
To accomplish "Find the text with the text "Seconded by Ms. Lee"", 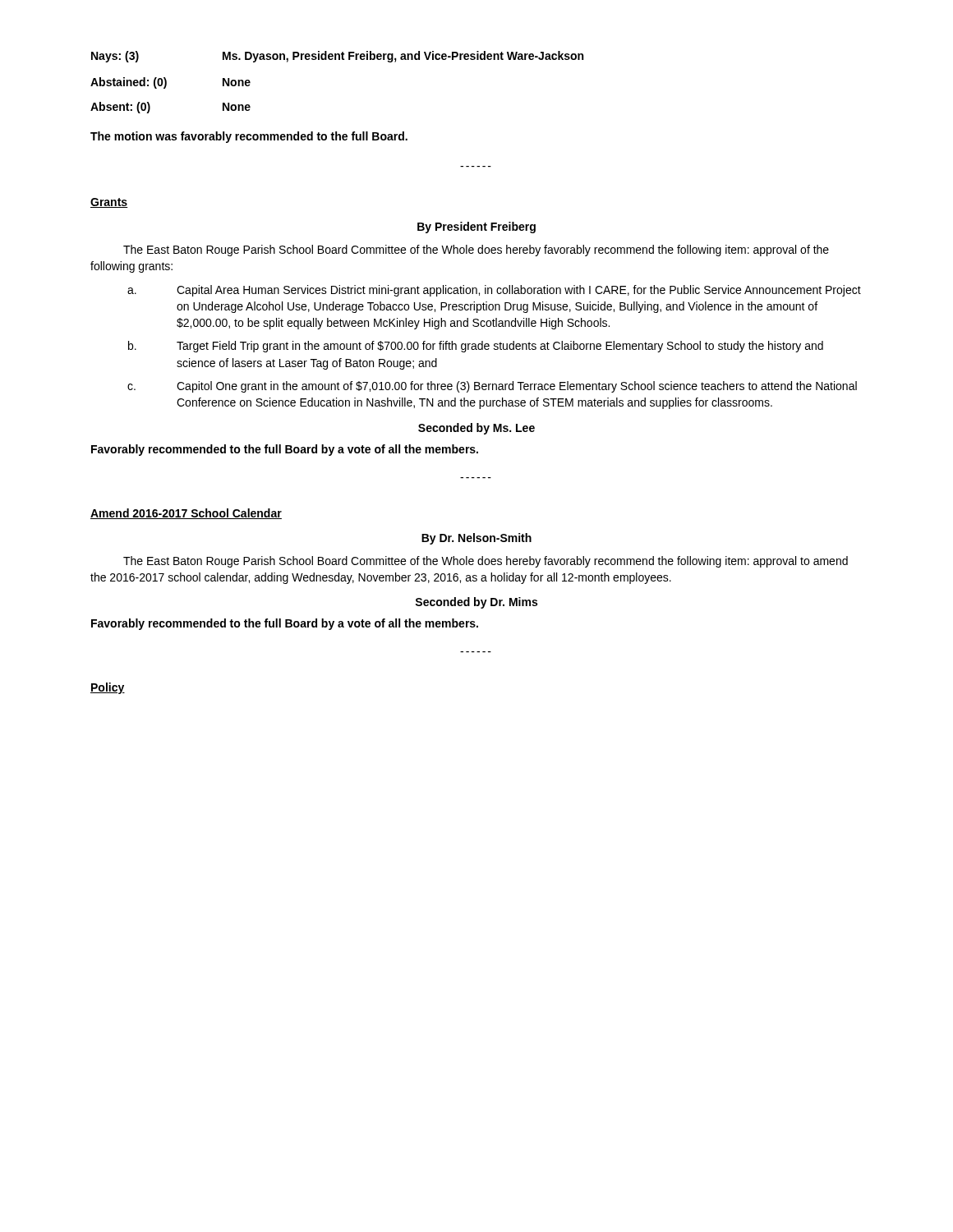I will click(476, 428).
